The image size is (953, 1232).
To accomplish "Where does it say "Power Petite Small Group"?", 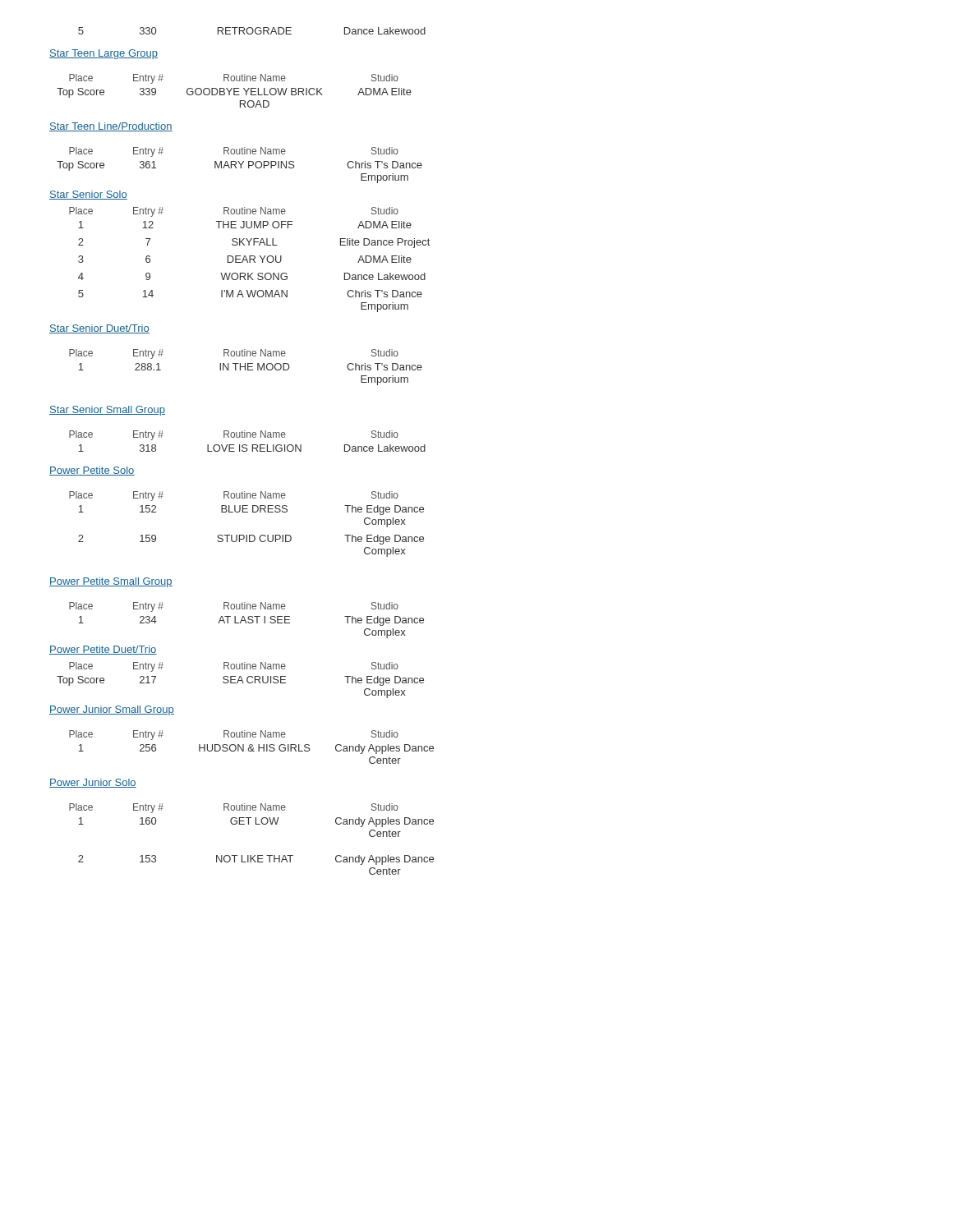I will [111, 581].
